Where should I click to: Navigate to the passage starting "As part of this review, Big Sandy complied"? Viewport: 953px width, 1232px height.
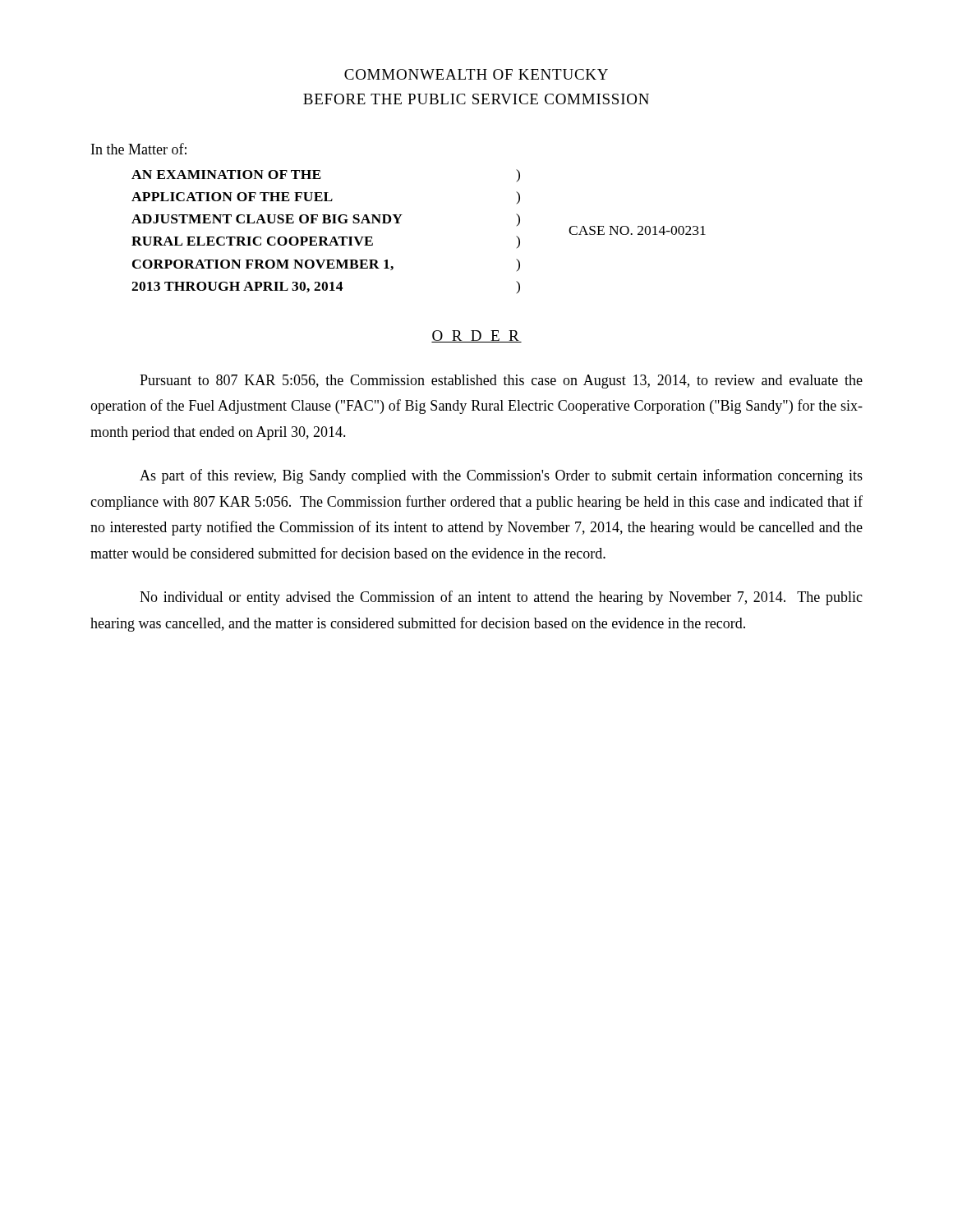476,515
